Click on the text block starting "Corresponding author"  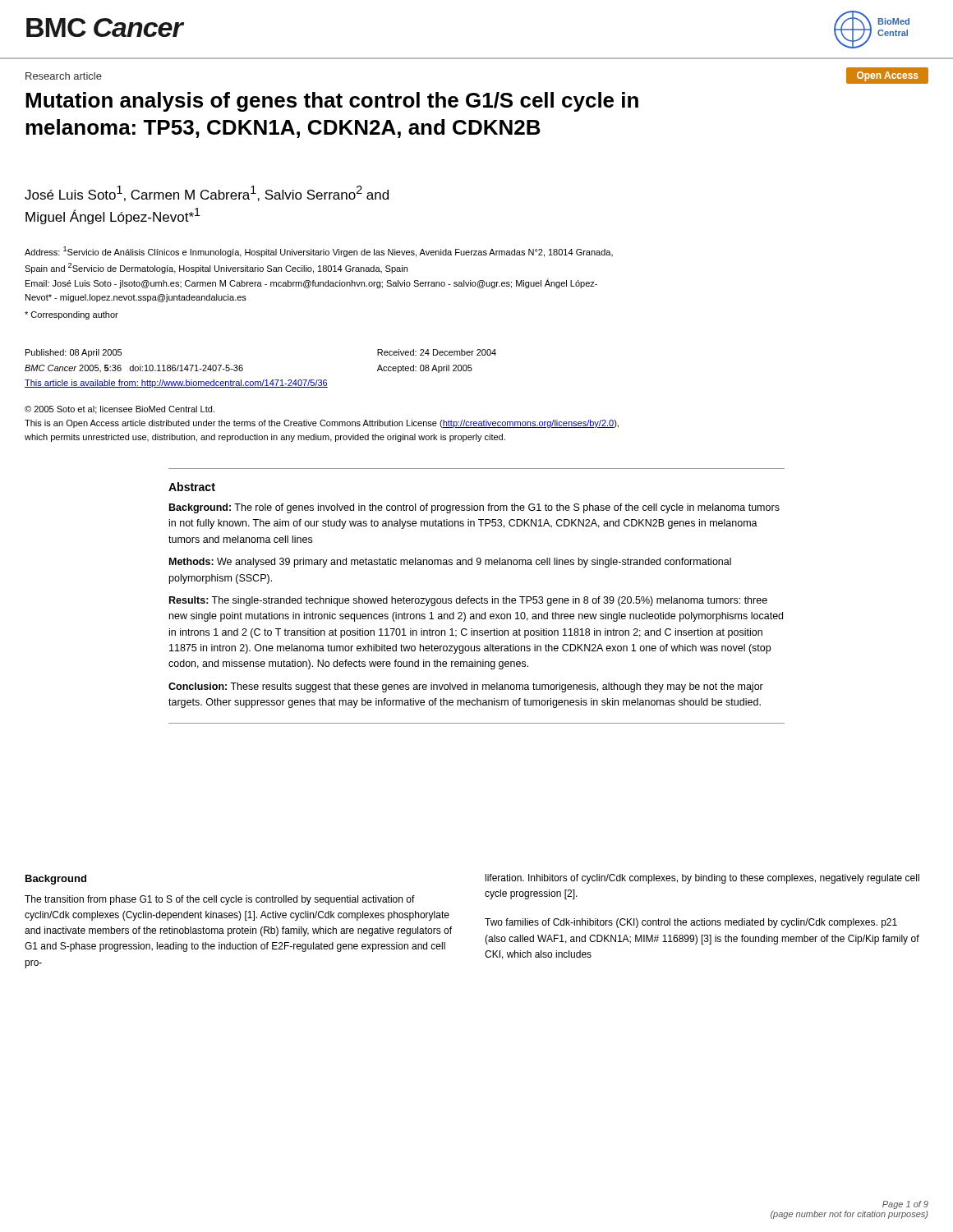coord(71,315)
